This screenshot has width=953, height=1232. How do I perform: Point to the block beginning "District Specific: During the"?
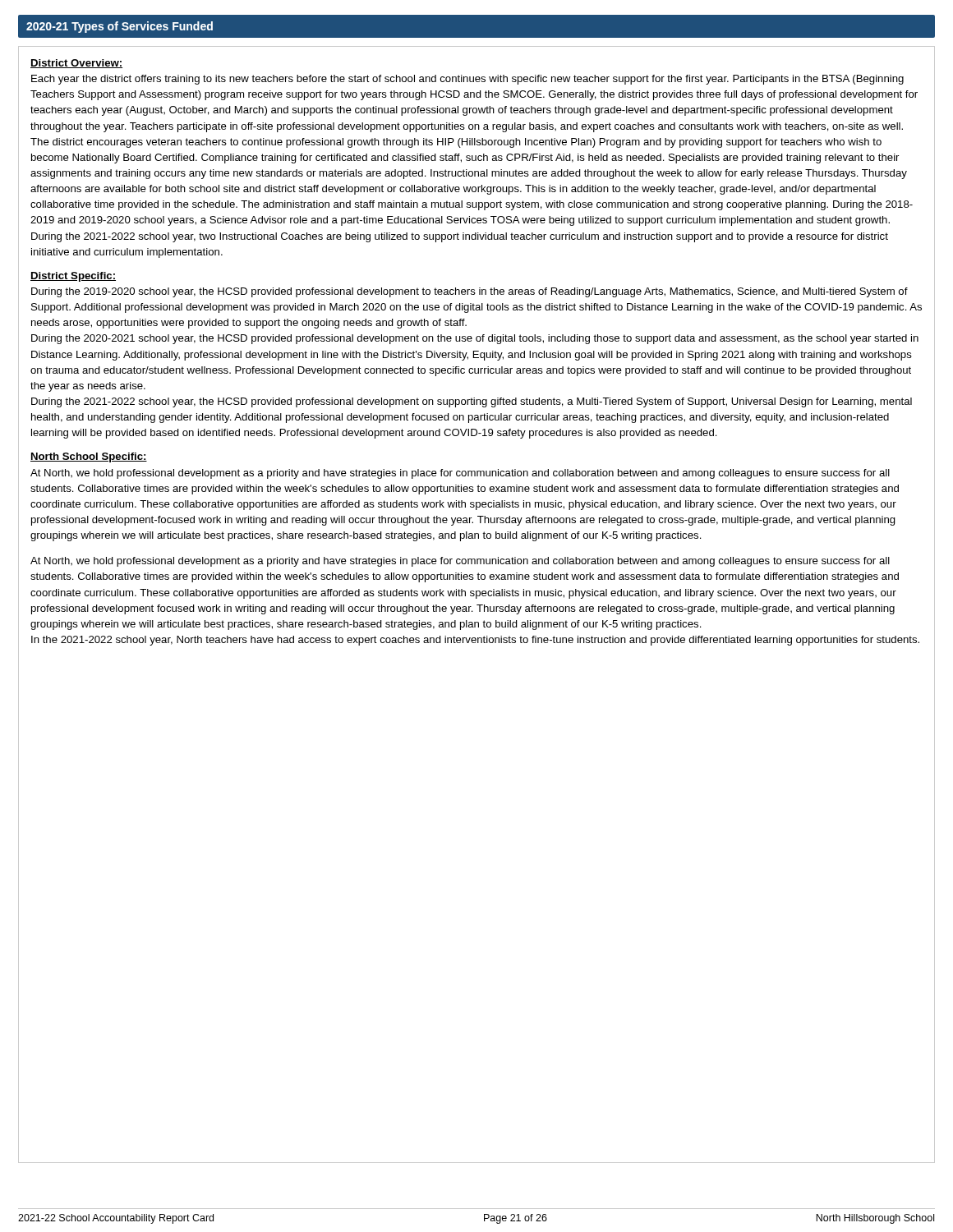click(476, 354)
